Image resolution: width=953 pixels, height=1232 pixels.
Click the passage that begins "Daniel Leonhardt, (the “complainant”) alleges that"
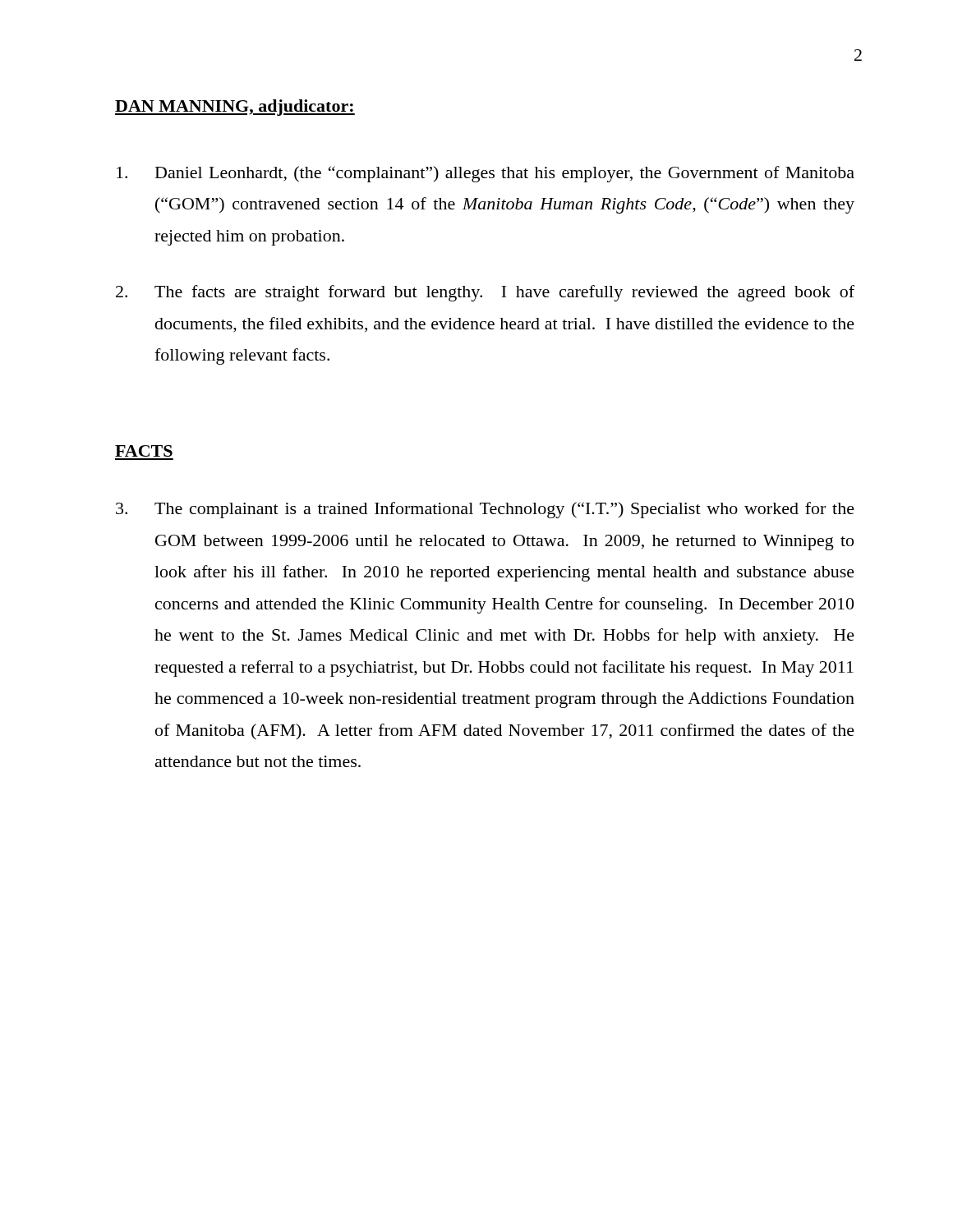pos(485,204)
